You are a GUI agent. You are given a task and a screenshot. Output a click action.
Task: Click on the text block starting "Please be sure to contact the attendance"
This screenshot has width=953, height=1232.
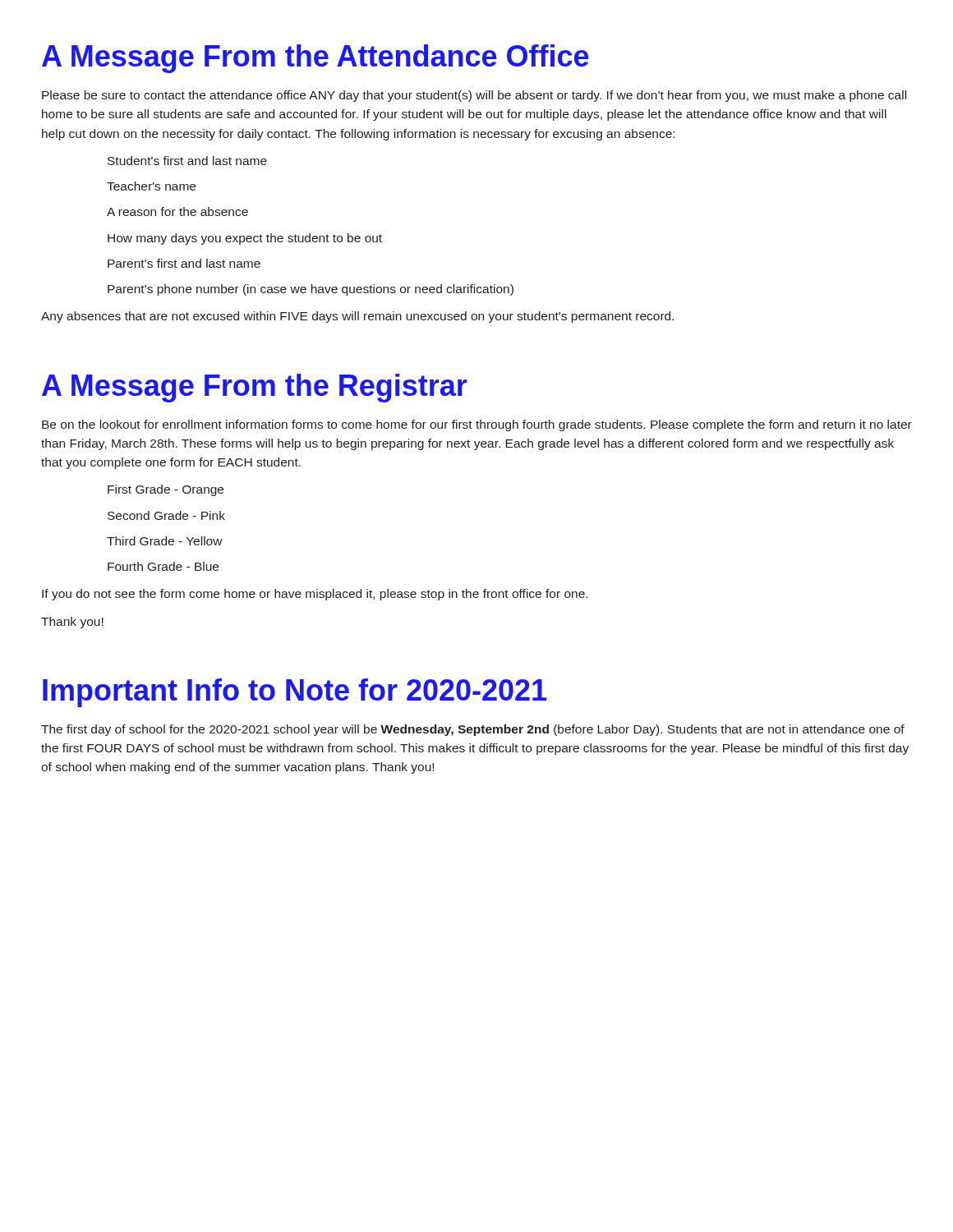(474, 114)
